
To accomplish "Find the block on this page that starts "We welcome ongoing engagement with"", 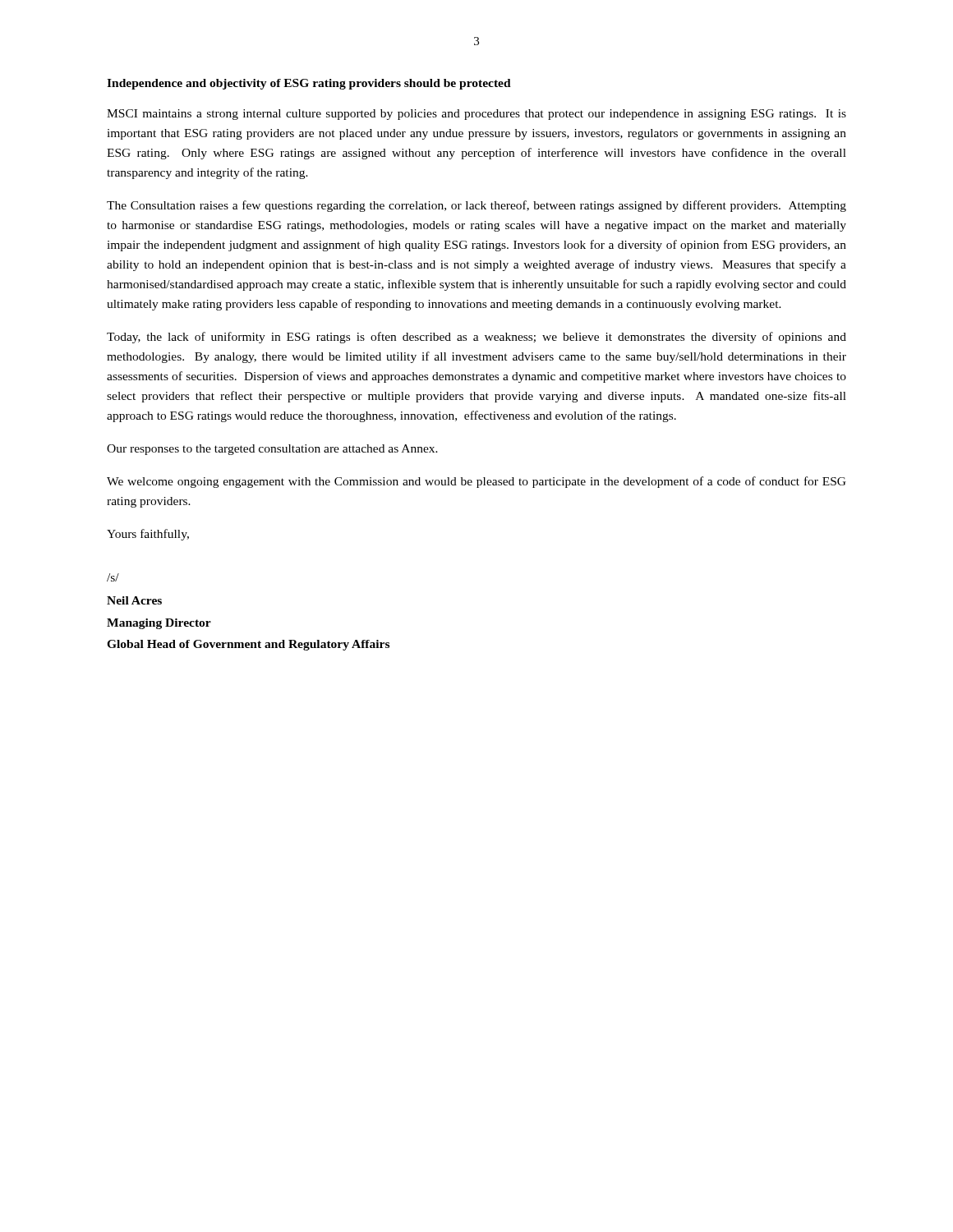I will point(476,491).
